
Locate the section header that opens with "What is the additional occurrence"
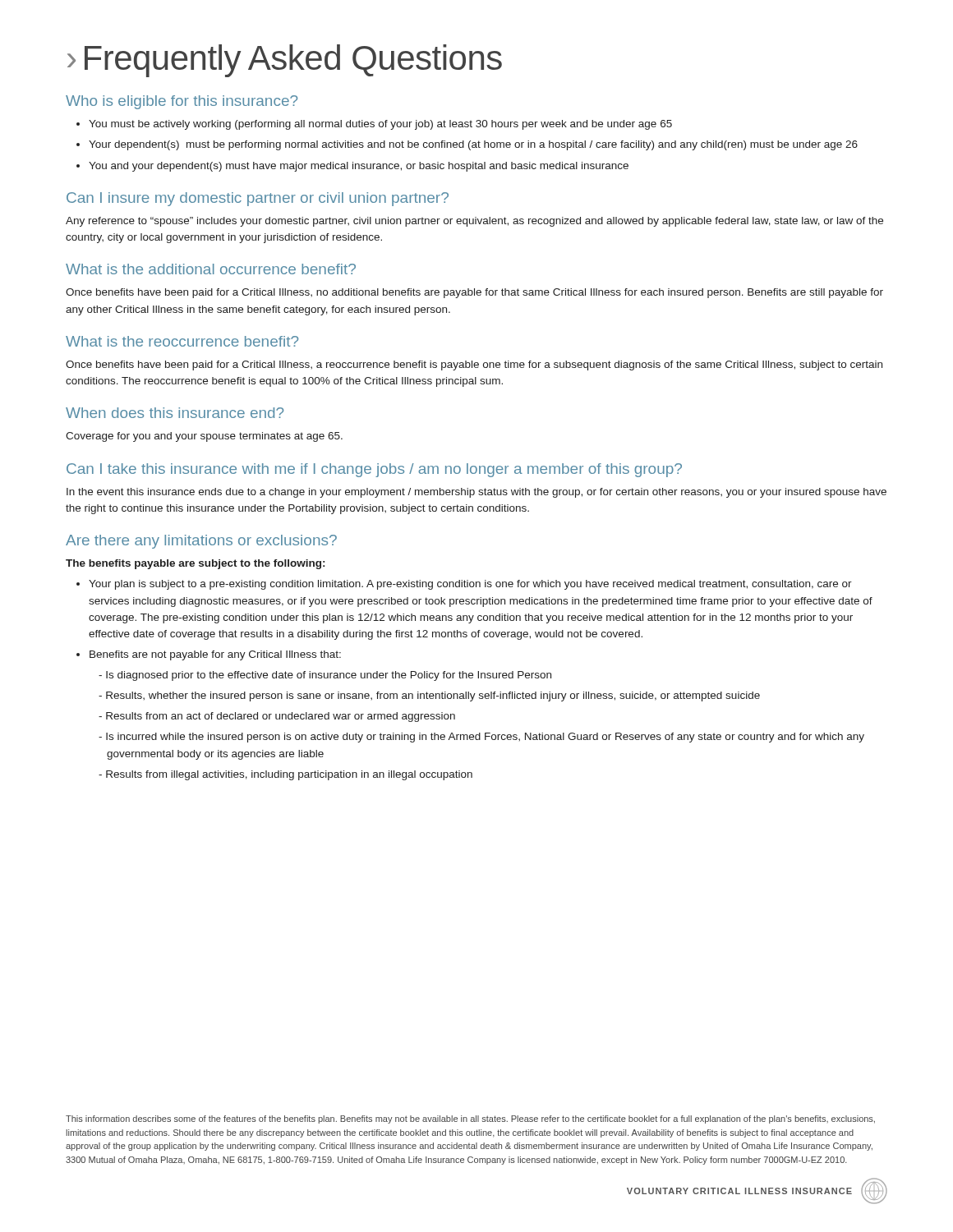coord(211,269)
